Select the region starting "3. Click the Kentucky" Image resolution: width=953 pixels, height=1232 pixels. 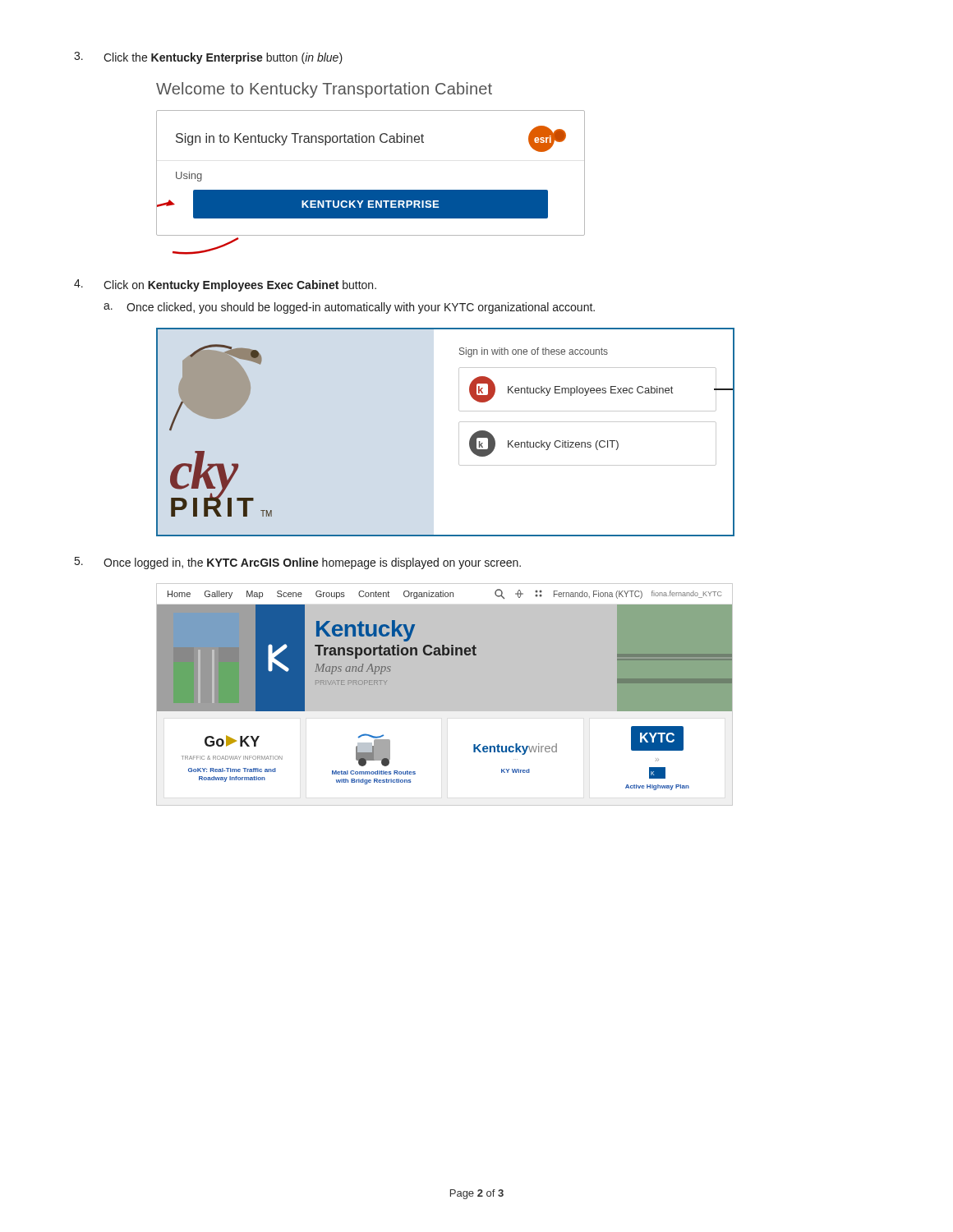point(208,58)
